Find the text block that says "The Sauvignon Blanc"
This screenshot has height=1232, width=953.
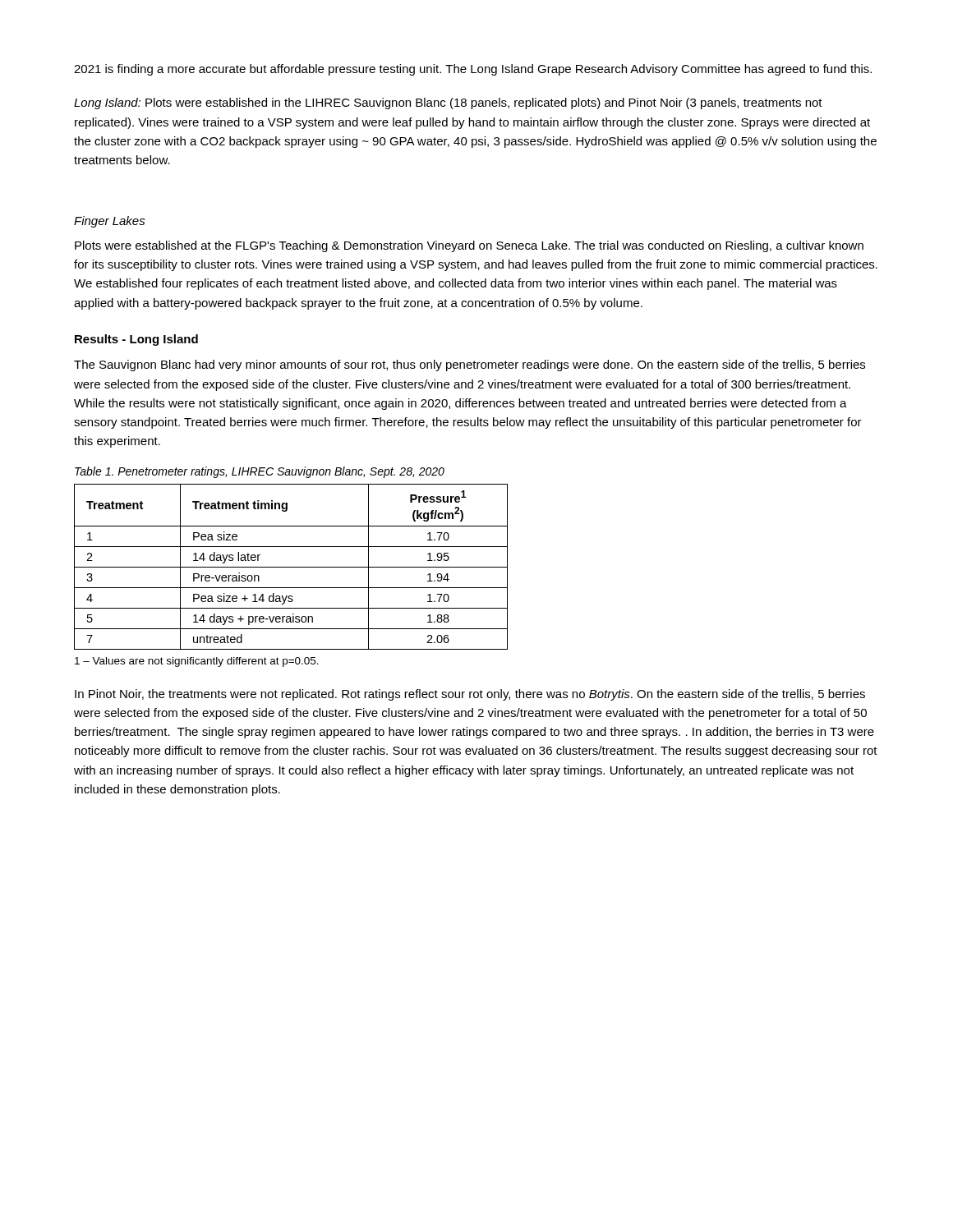click(470, 403)
